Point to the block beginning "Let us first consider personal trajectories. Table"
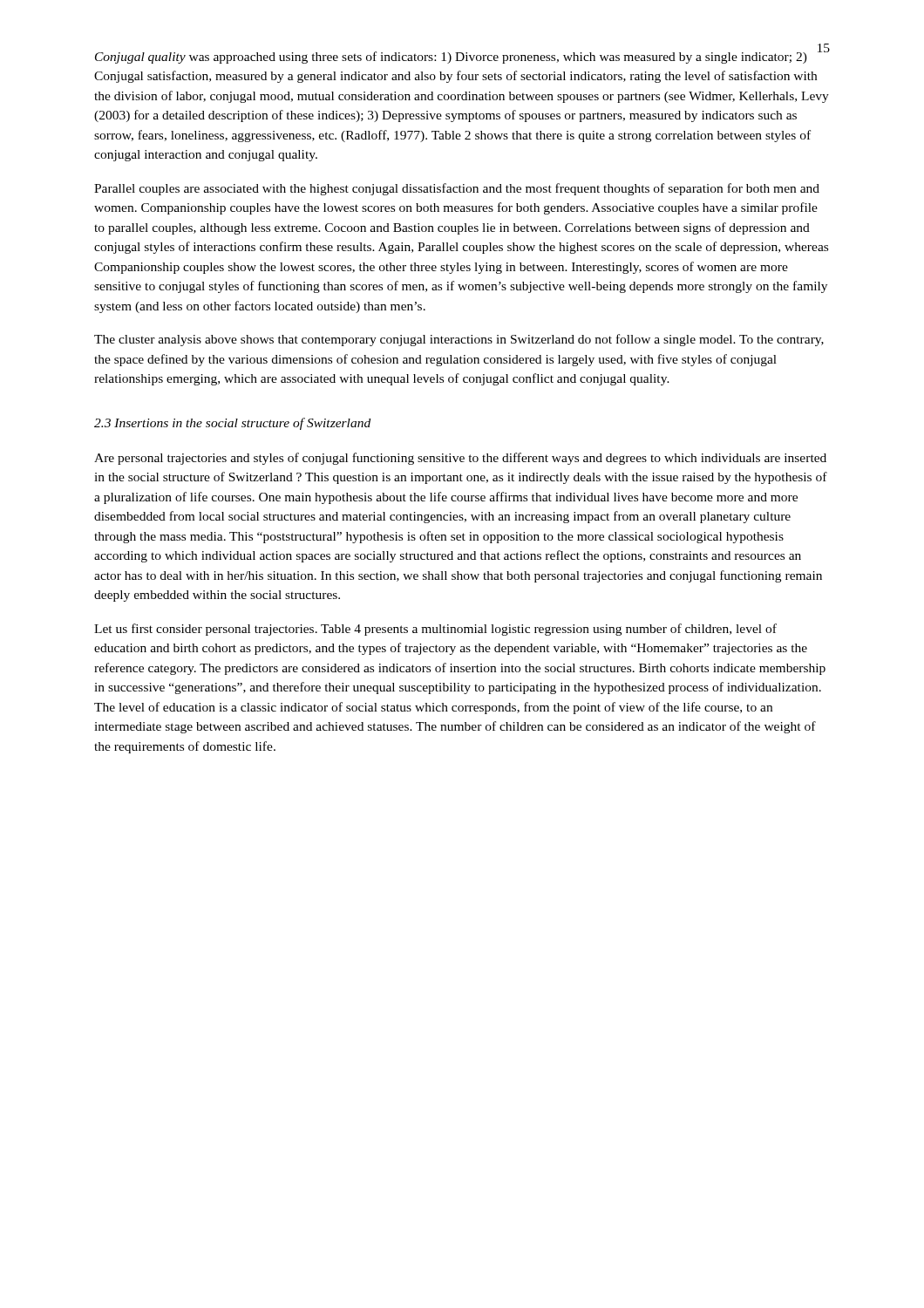 [x=462, y=687]
